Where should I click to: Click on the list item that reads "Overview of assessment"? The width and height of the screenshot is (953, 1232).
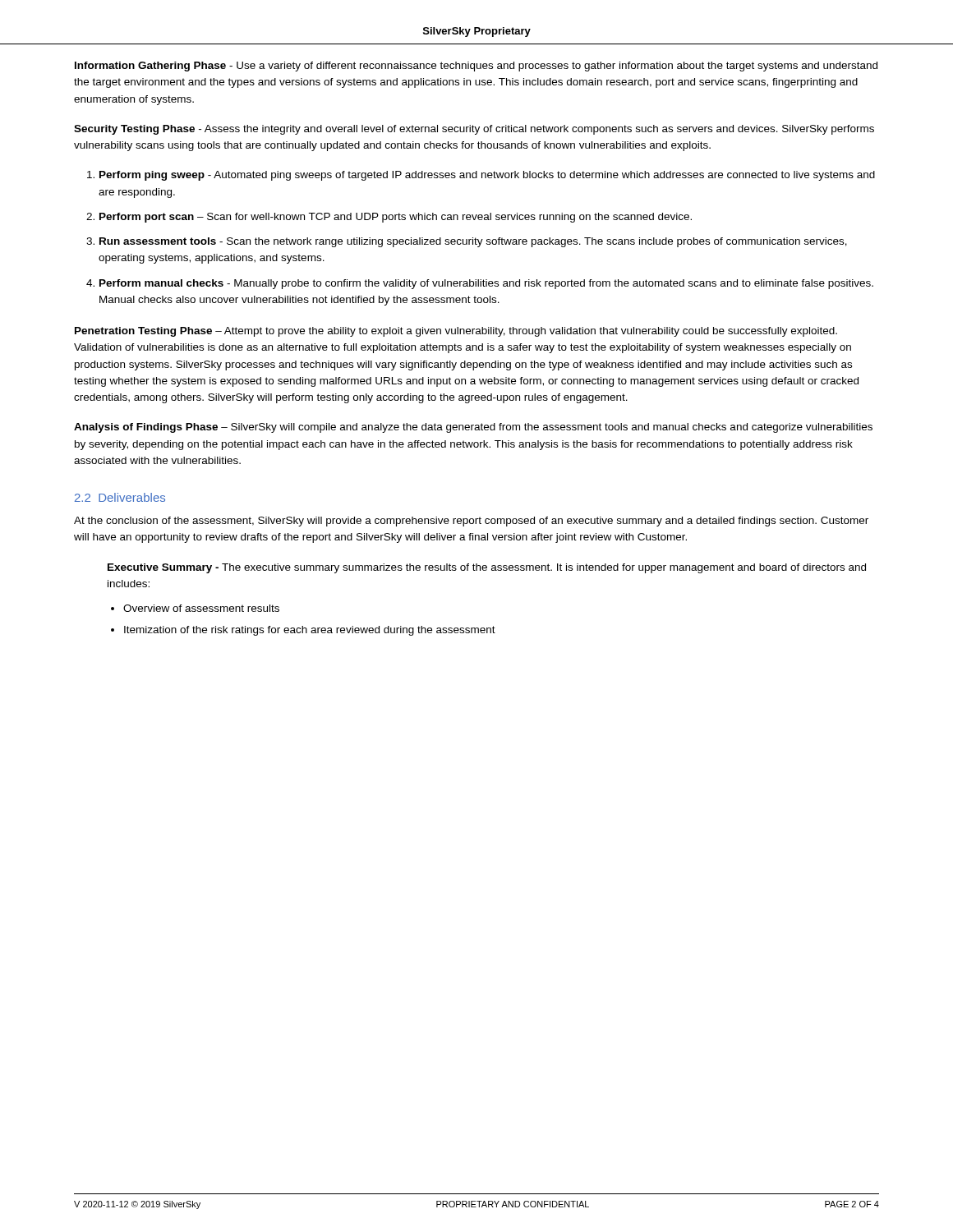(x=202, y=608)
